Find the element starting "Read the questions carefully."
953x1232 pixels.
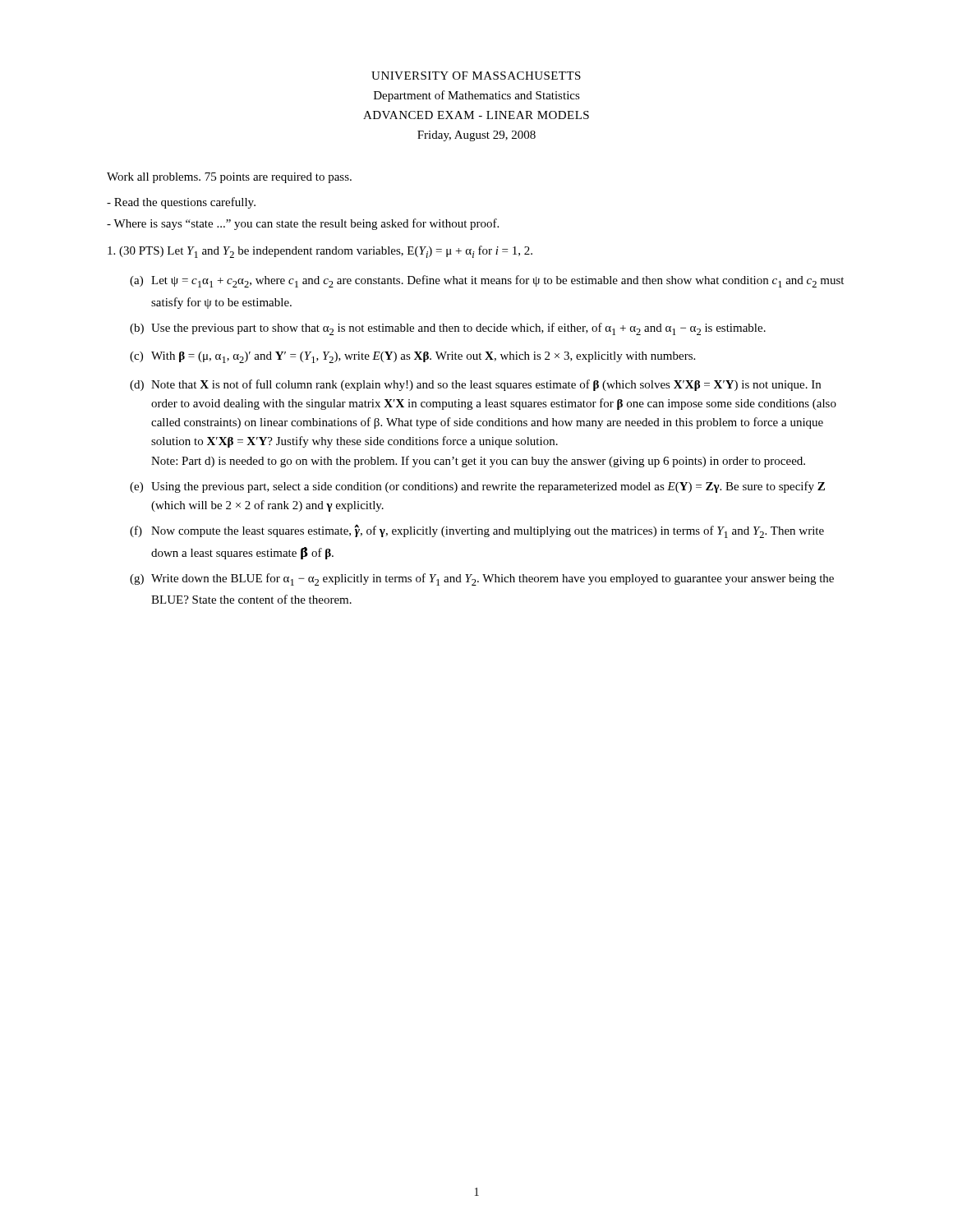click(x=182, y=202)
